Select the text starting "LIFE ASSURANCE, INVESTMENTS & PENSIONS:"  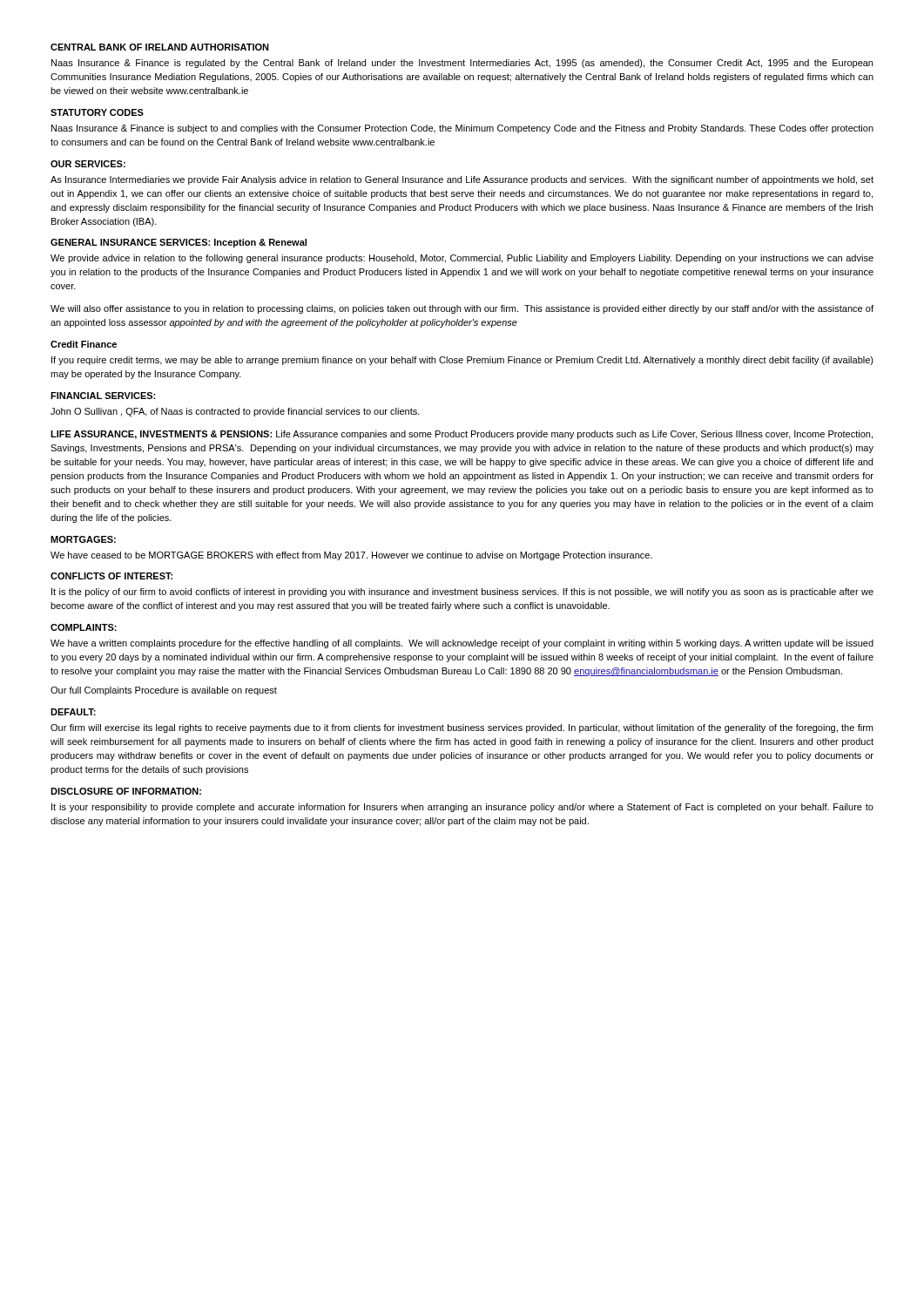[462, 476]
